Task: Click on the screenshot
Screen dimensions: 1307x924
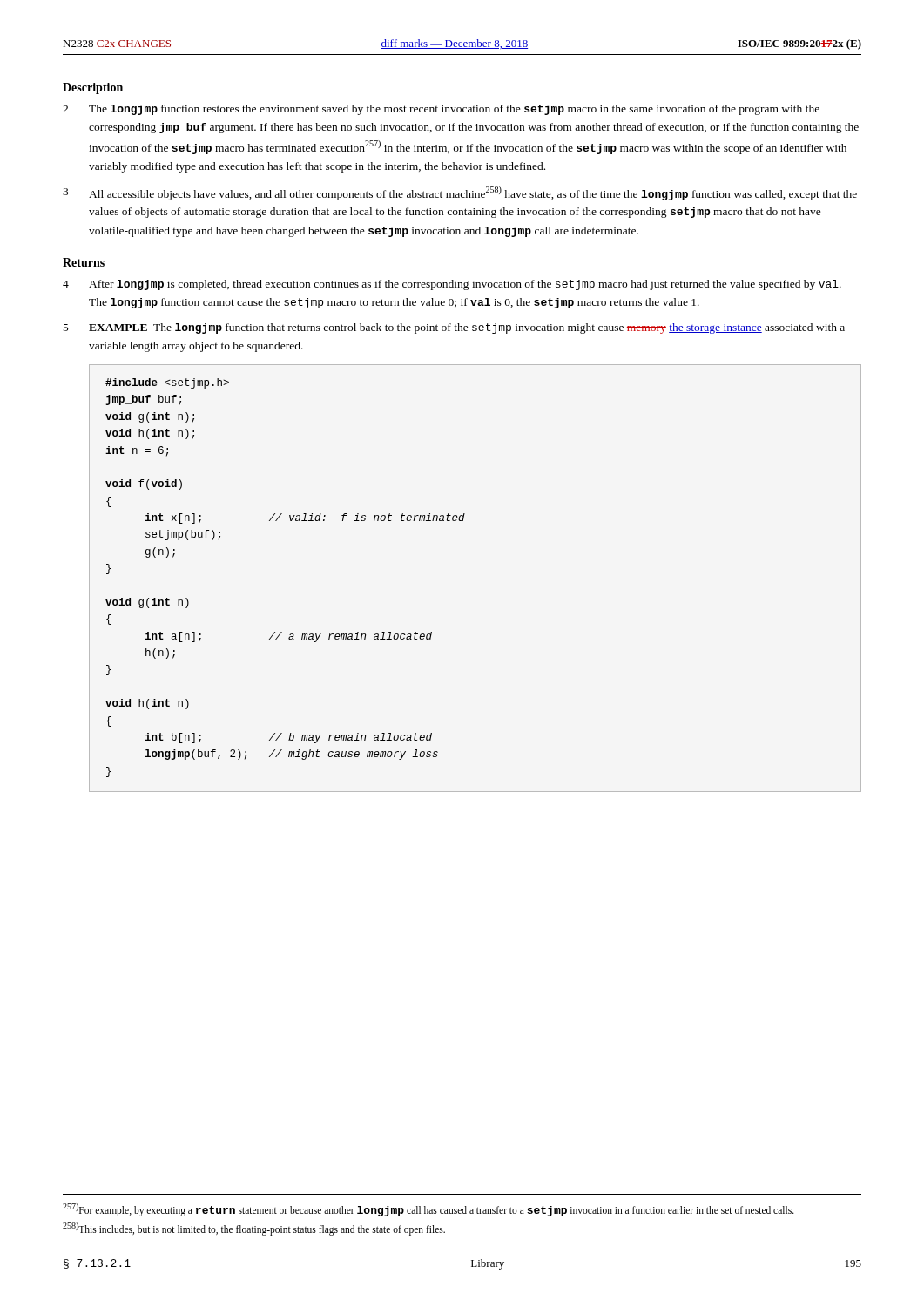Action: 462,578
